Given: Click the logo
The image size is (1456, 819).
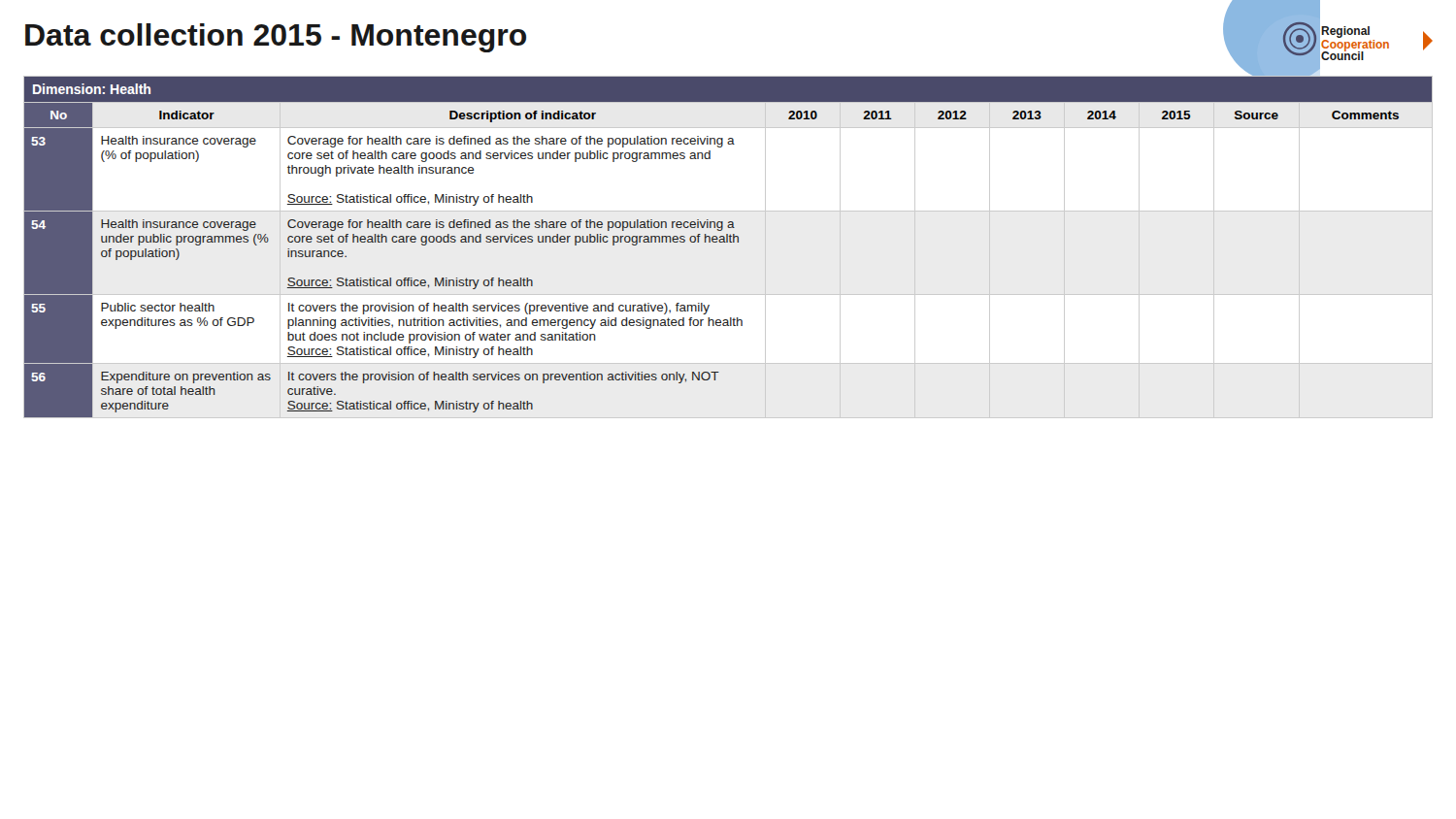Looking at the screenshot, I should click(1358, 39).
